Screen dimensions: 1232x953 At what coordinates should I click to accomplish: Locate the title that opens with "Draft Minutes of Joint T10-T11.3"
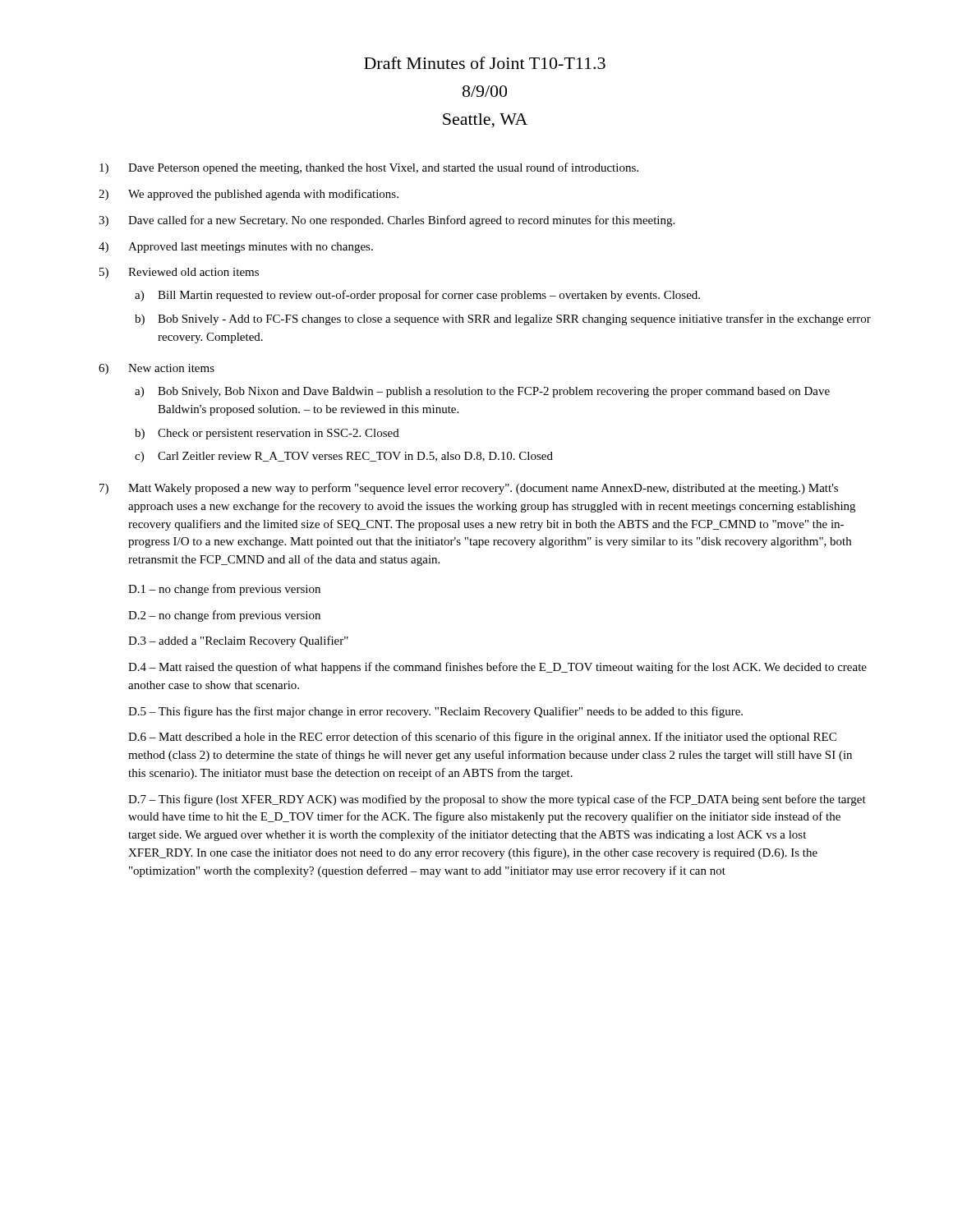tap(485, 91)
